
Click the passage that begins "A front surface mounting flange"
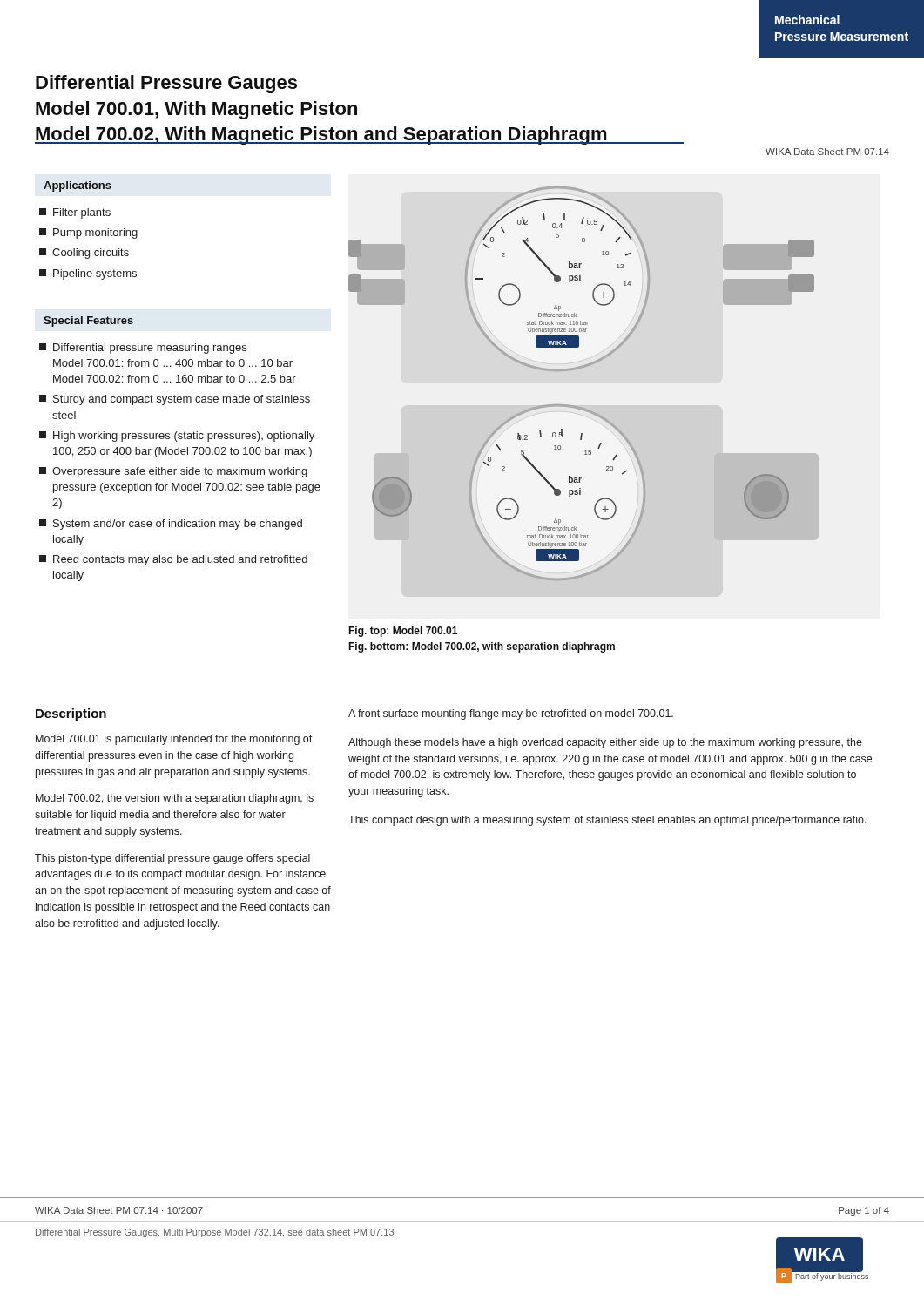(511, 714)
